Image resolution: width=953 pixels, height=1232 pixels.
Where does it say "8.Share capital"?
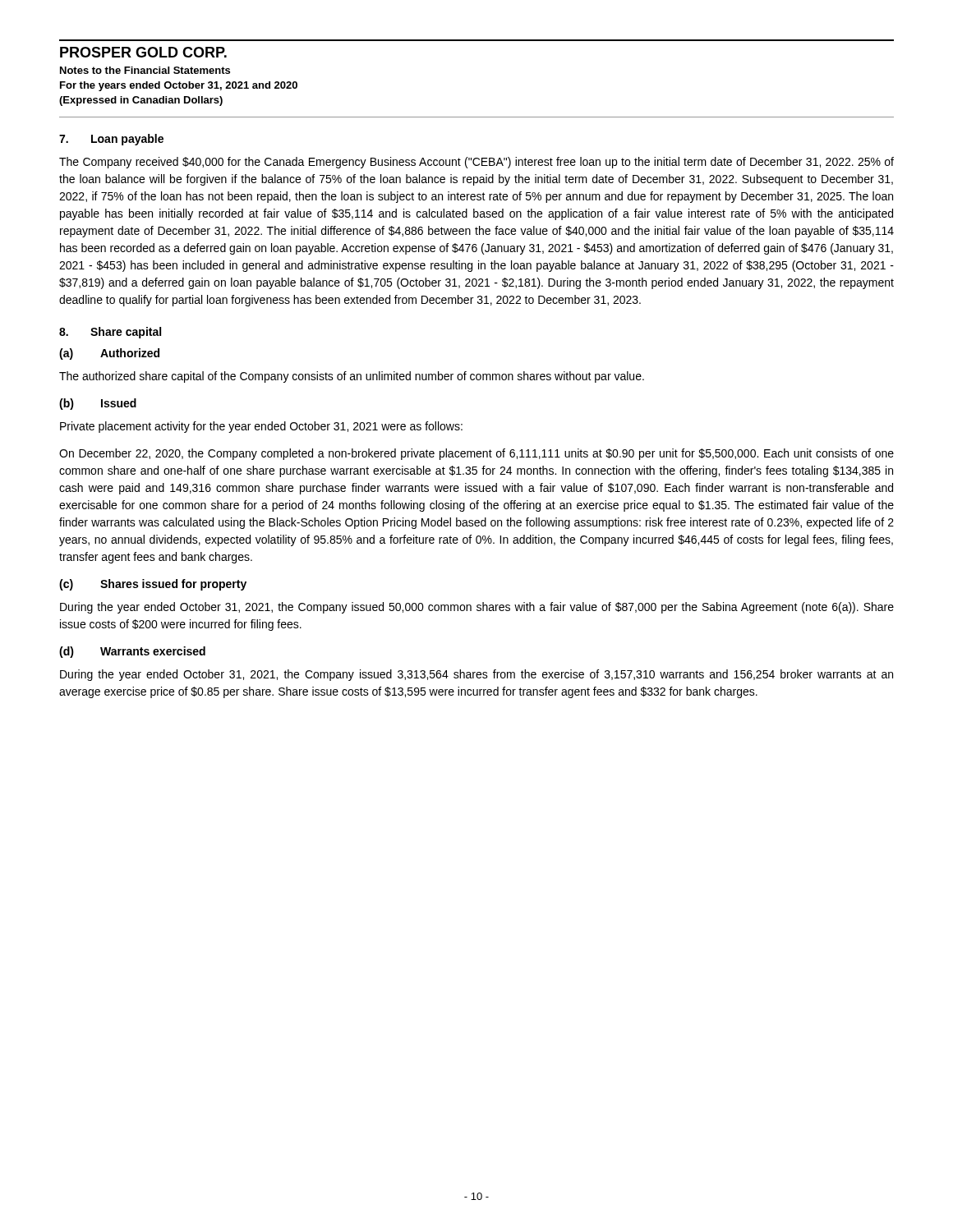coord(111,331)
